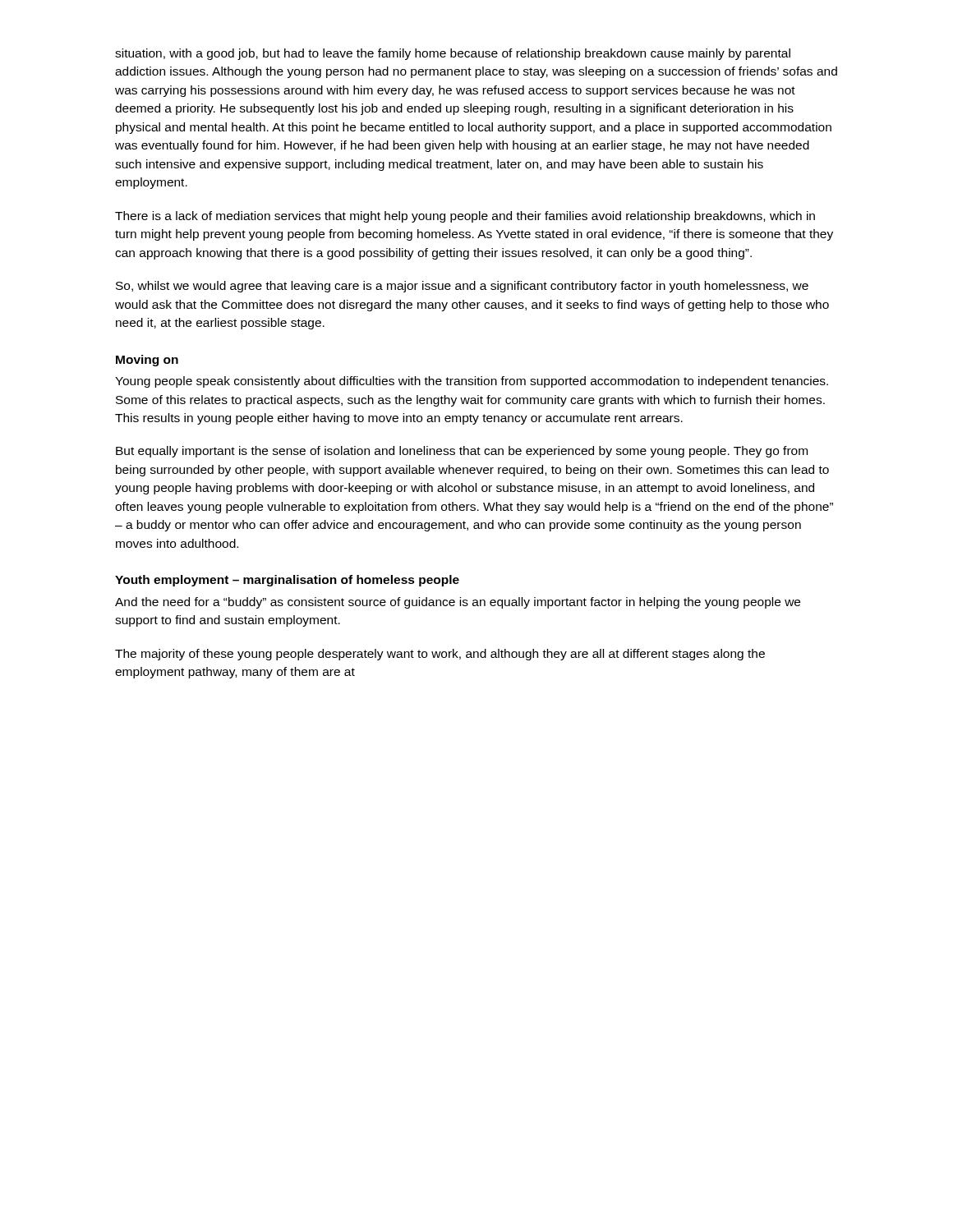Where is the passage that starts "situation, with a good job,"?
This screenshot has width=953, height=1232.
pyautogui.click(x=476, y=118)
